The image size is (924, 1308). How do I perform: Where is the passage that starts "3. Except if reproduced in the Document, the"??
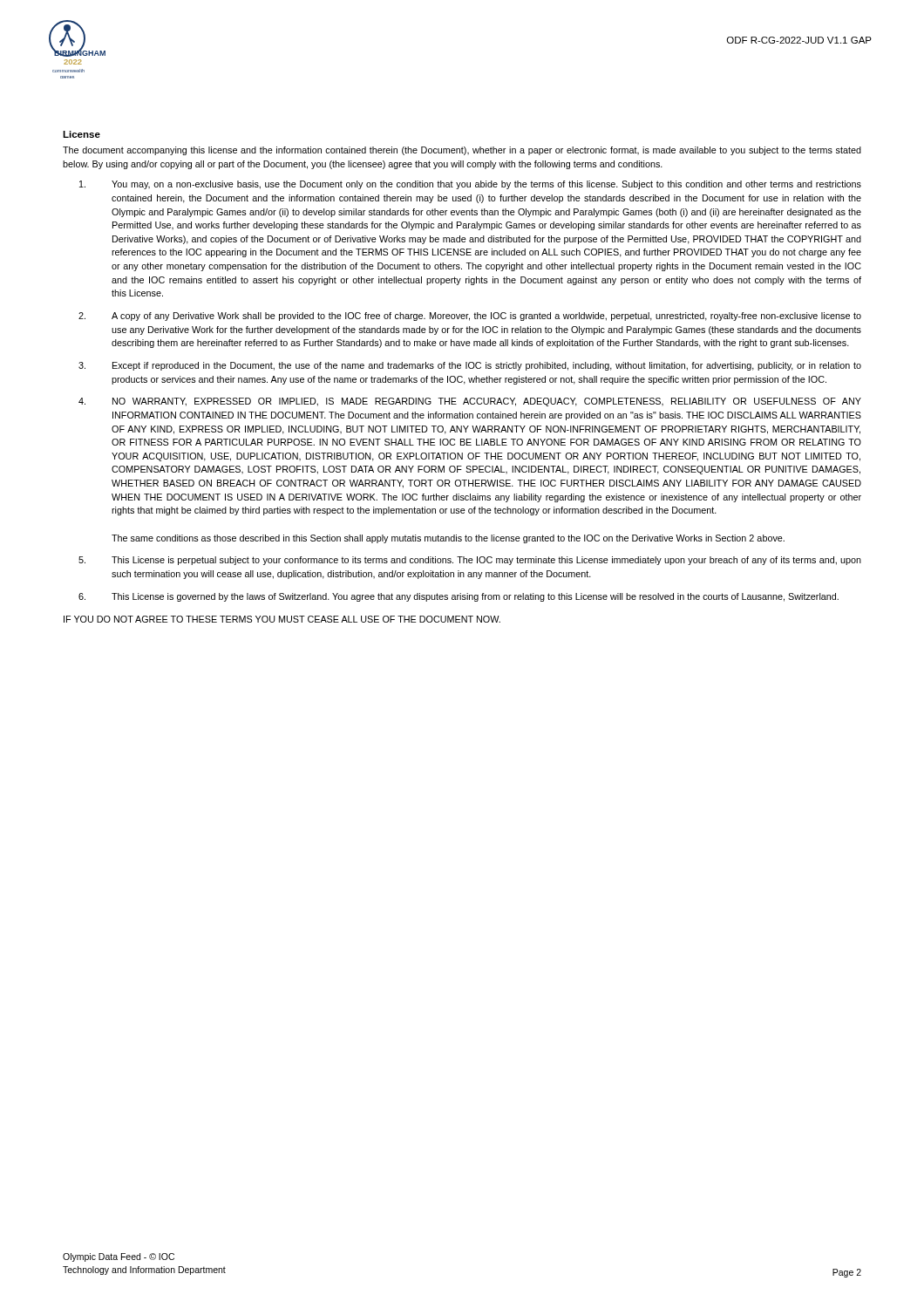point(462,373)
